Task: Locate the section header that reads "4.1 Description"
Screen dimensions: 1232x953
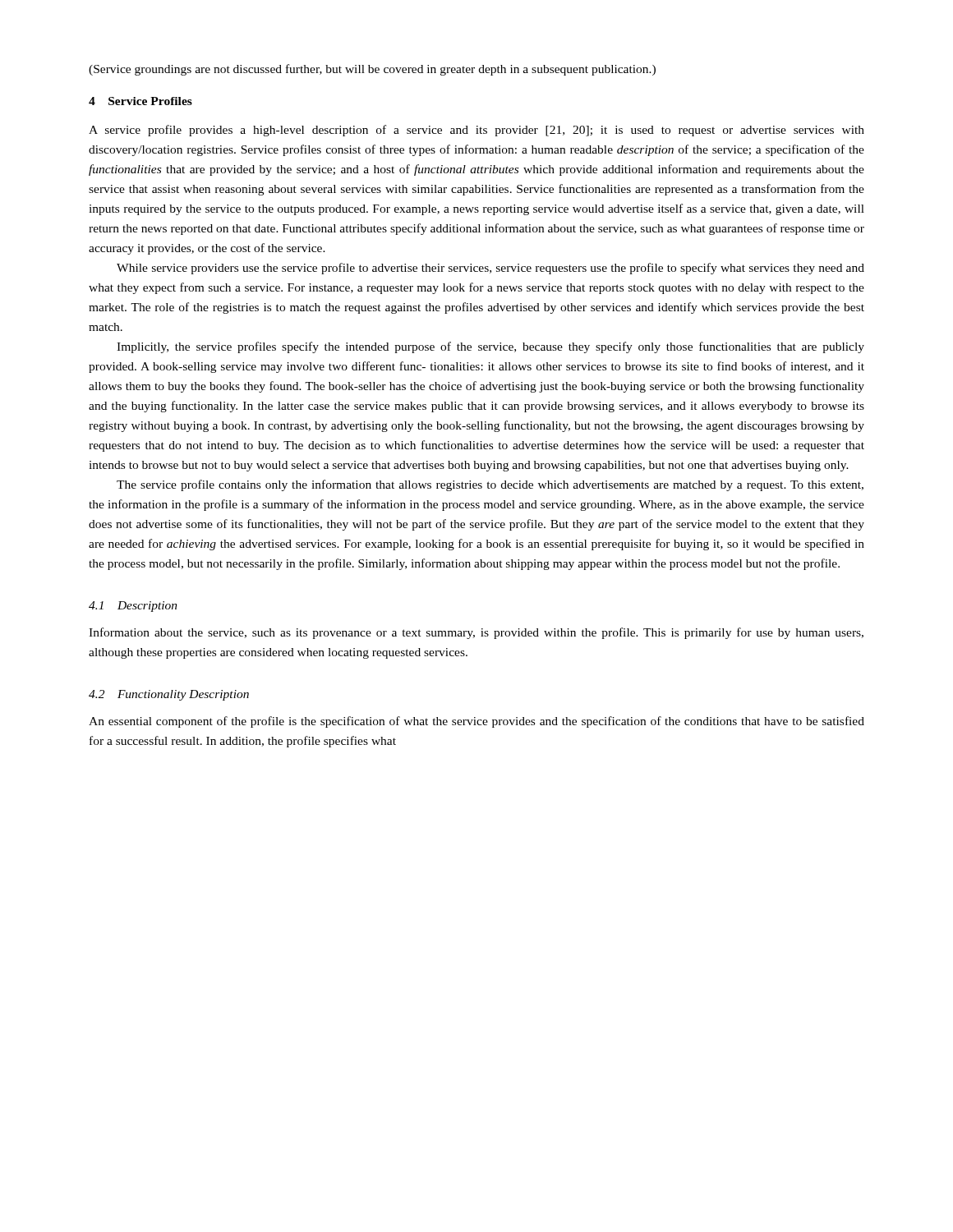Action: click(133, 605)
